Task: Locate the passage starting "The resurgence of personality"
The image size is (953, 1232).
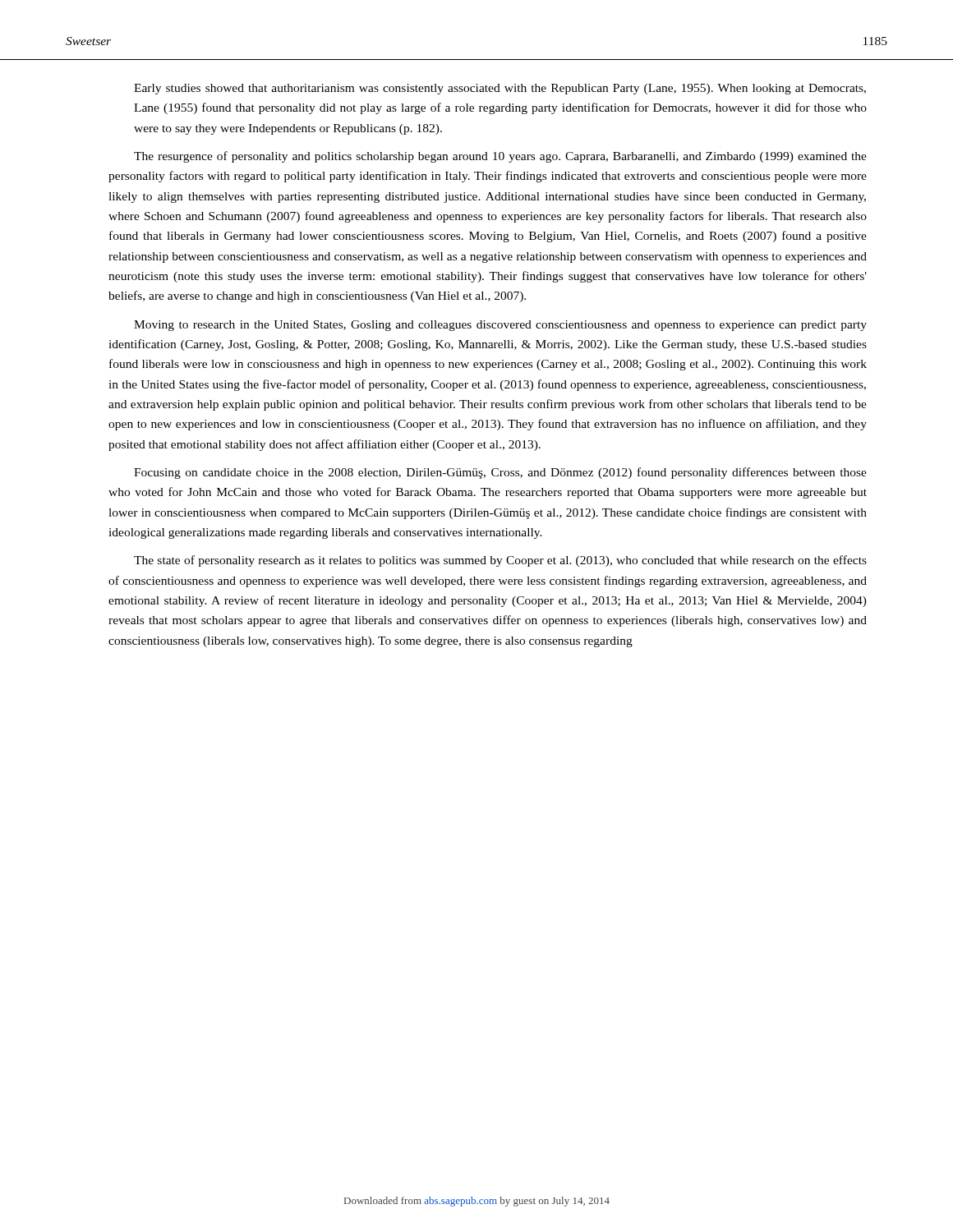Action: (x=488, y=226)
